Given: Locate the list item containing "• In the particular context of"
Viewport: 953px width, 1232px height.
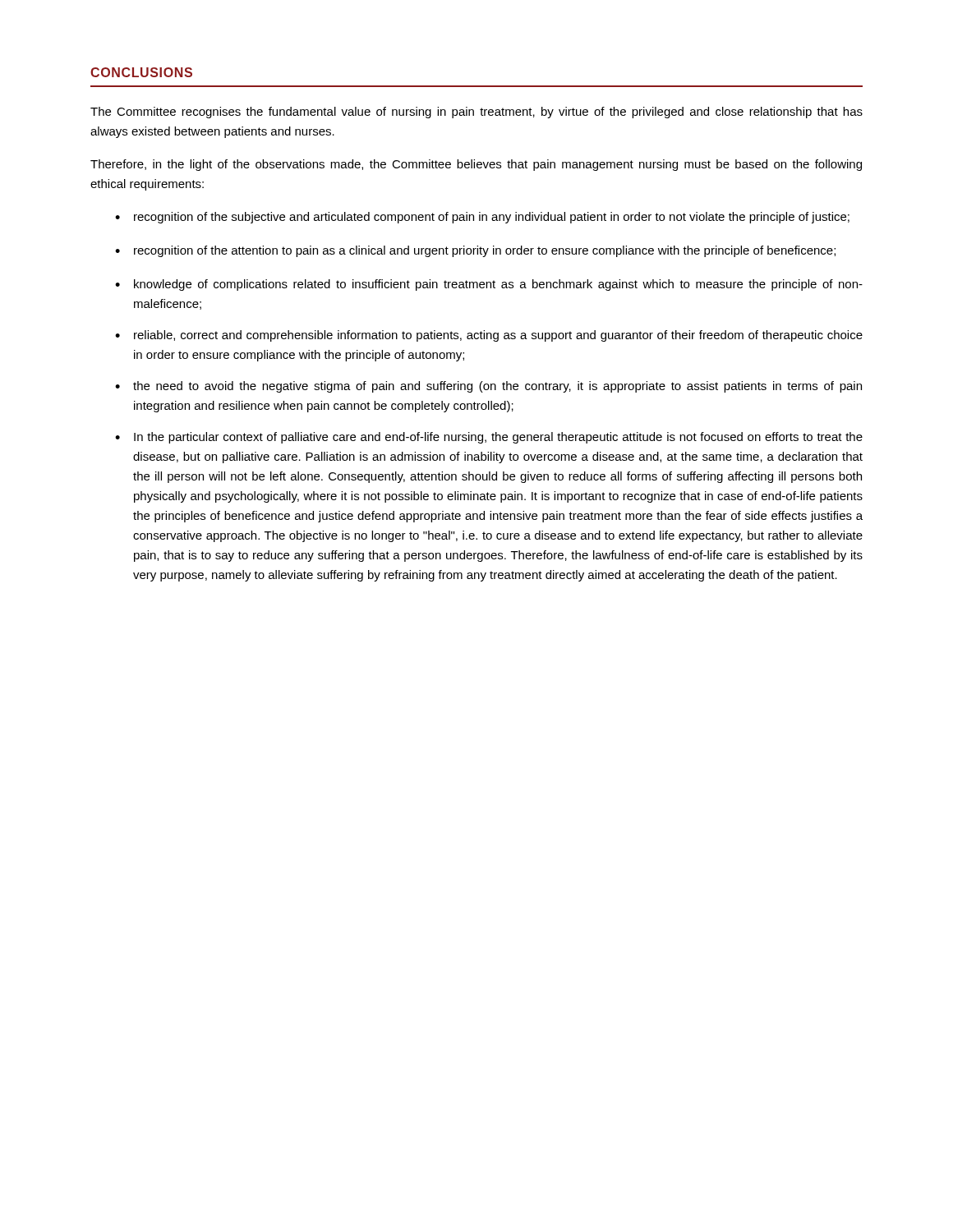Looking at the screenshot, I should tap(489, 506).
